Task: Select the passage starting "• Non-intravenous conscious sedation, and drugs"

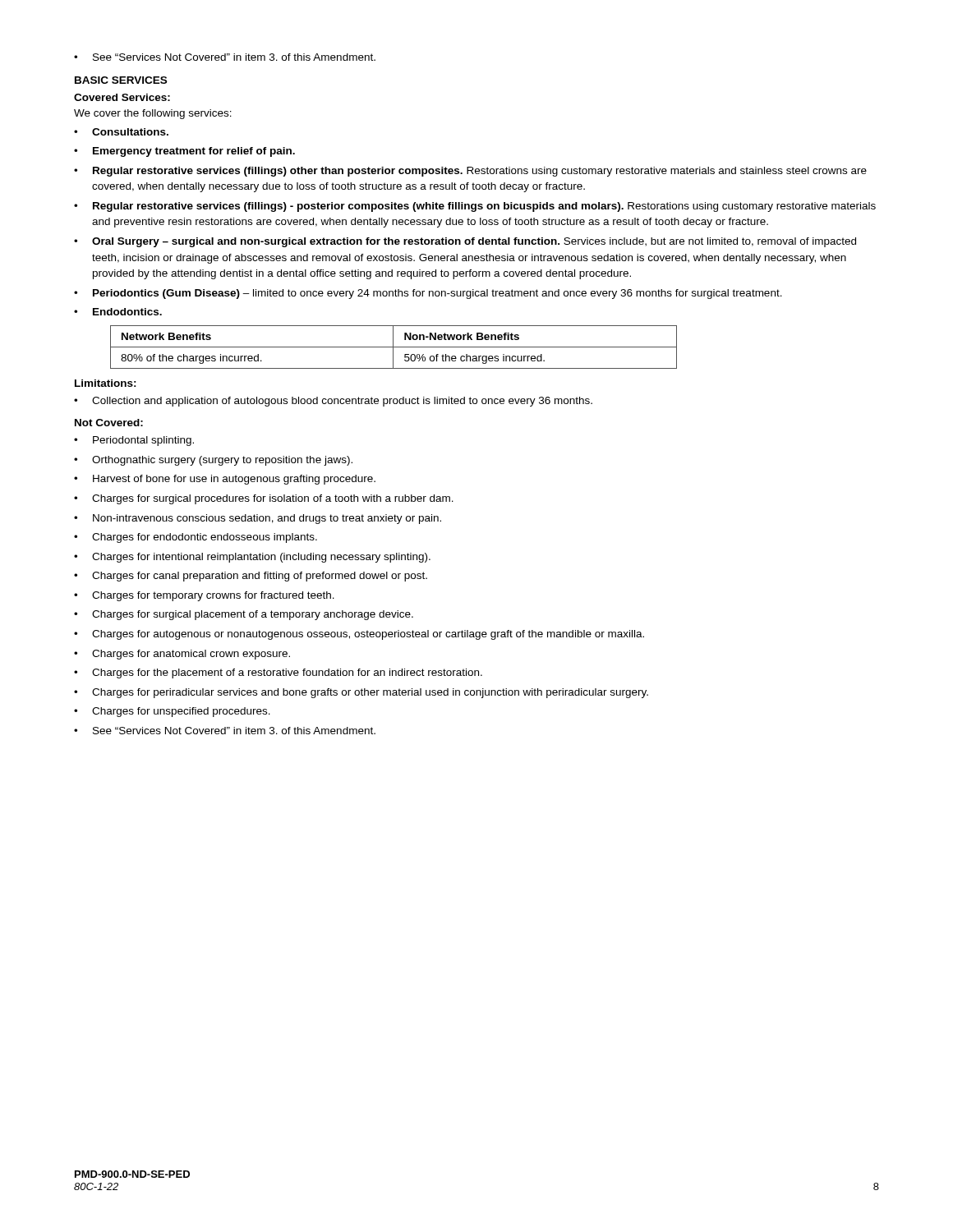Action: coord(258,519)
